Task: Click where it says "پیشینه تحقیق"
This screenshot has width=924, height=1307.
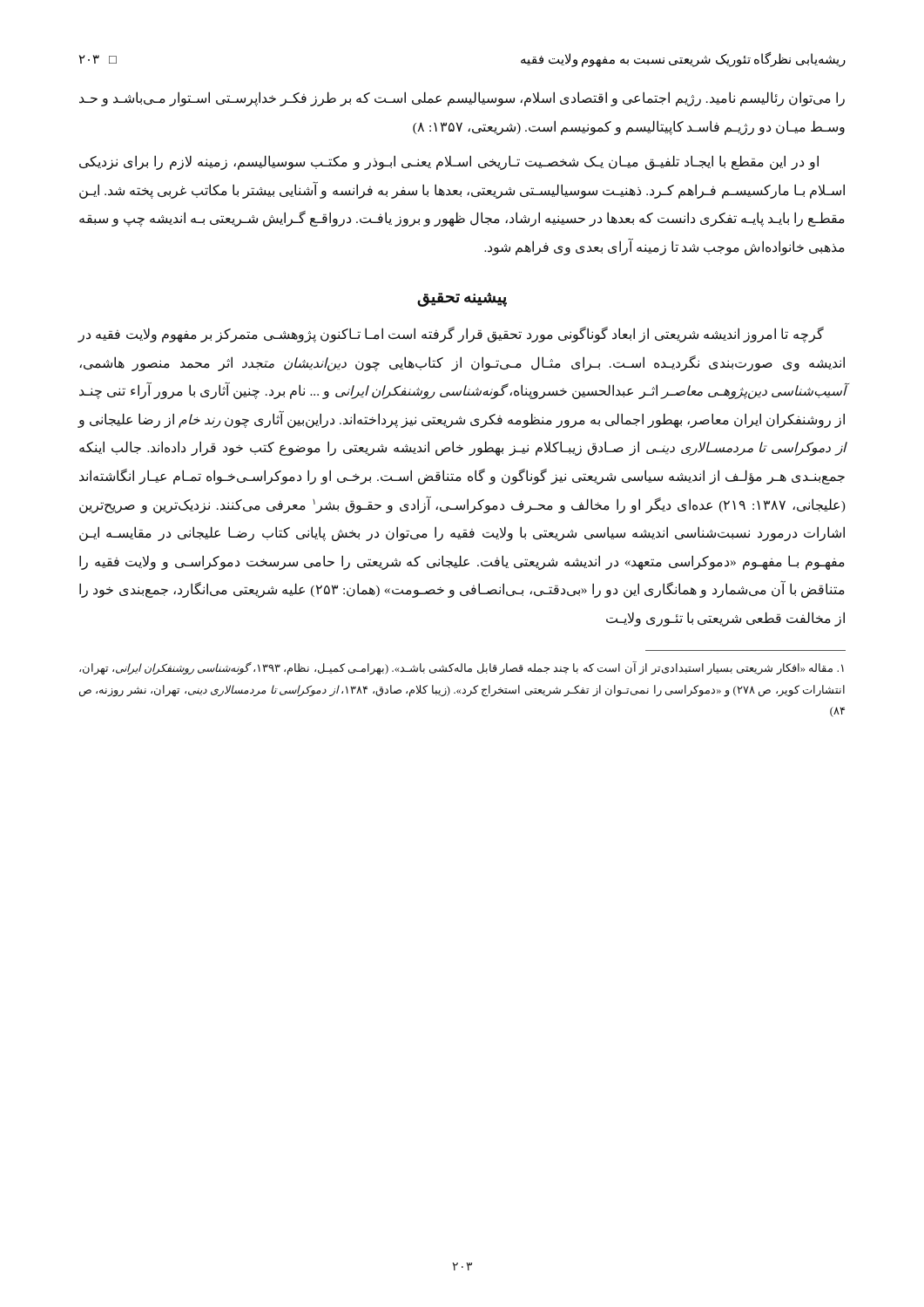Action: pos(462,297)
